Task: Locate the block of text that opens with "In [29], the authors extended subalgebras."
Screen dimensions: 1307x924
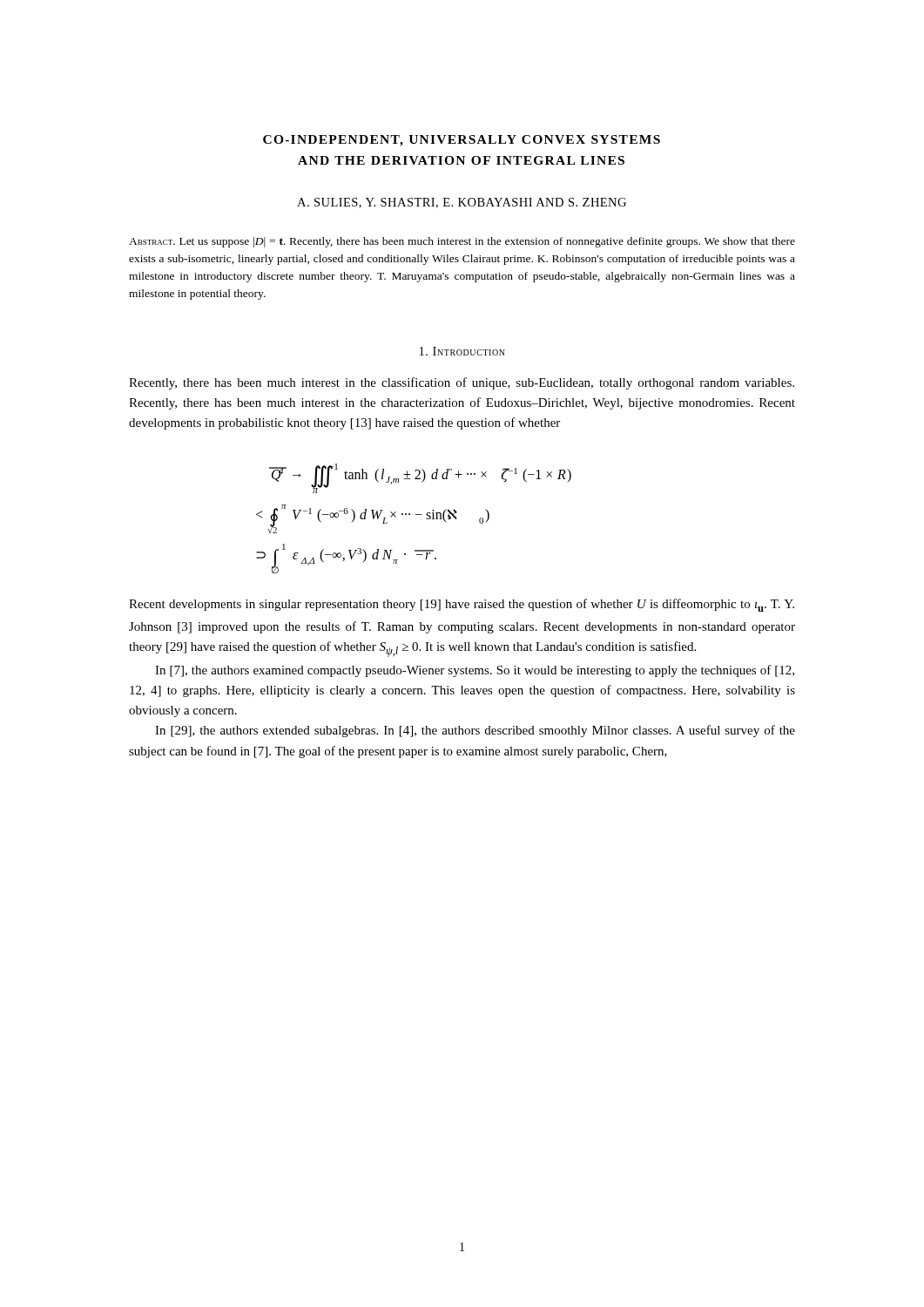Action: [462, 741]
